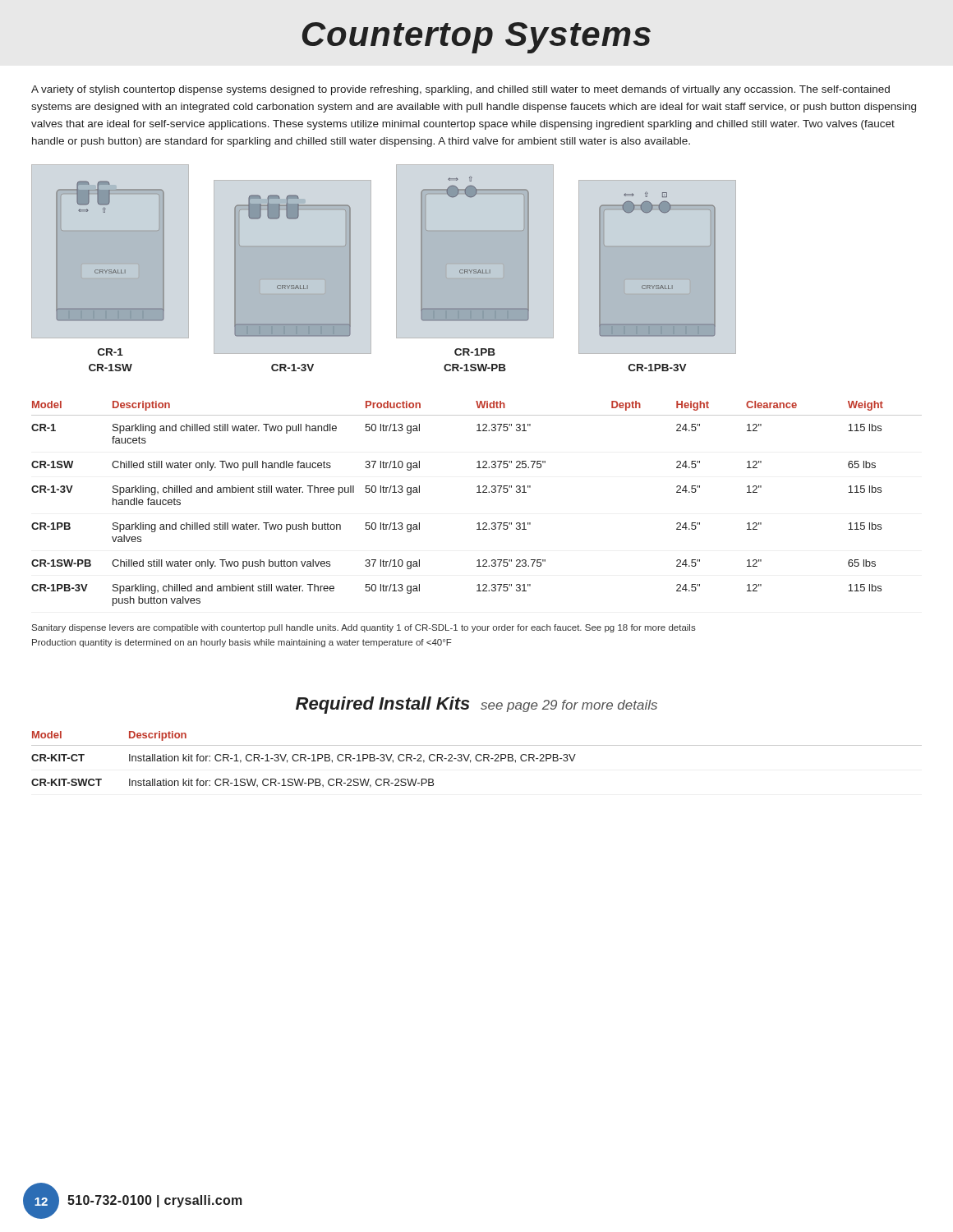The height and width of the screenshot is (1232, 953).
Task: Click on the element starting "A variety of stylish countertop dispense"
Action: coord(474,115)
